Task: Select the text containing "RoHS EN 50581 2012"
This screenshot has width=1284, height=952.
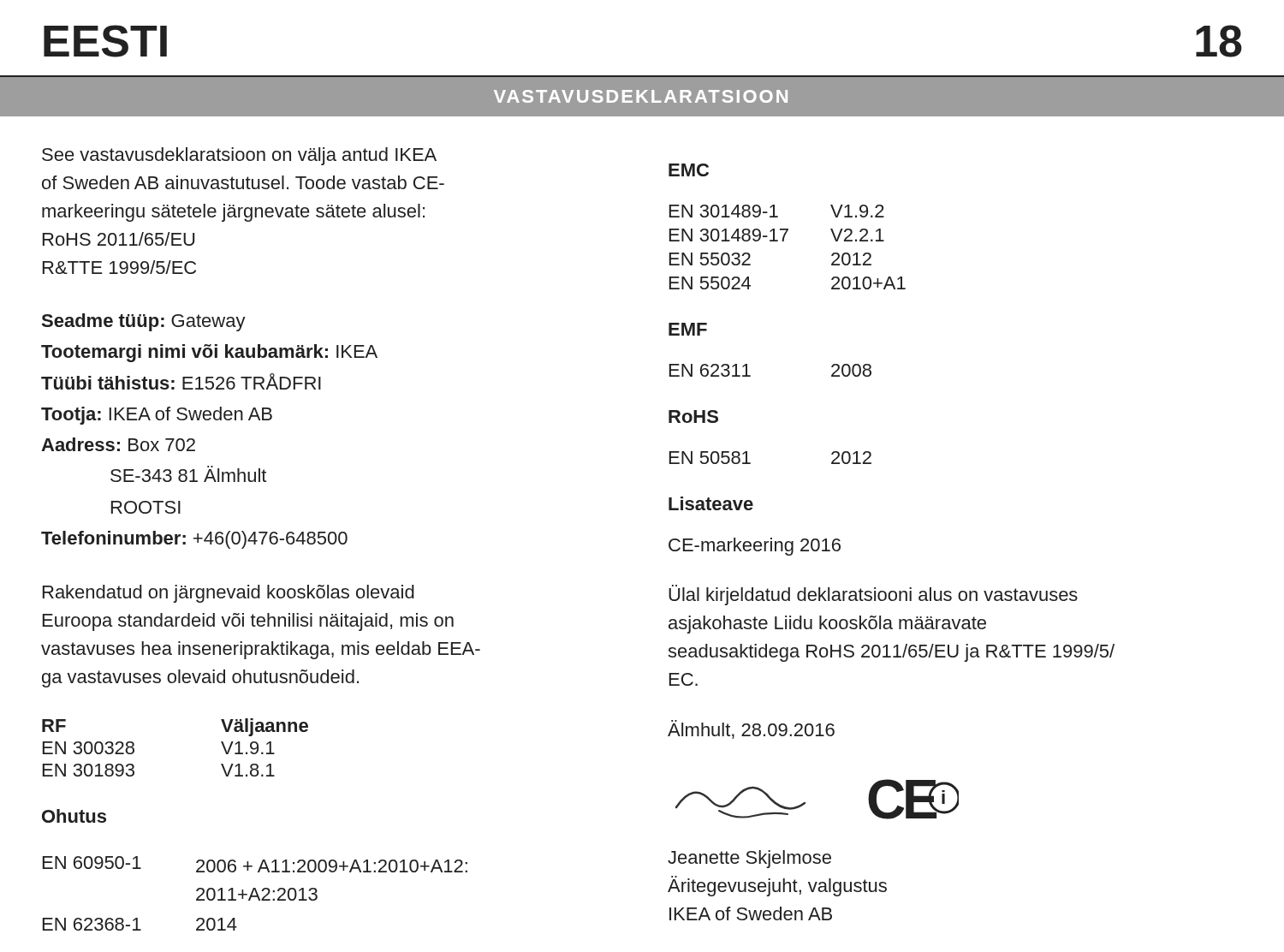Action: 693,416
